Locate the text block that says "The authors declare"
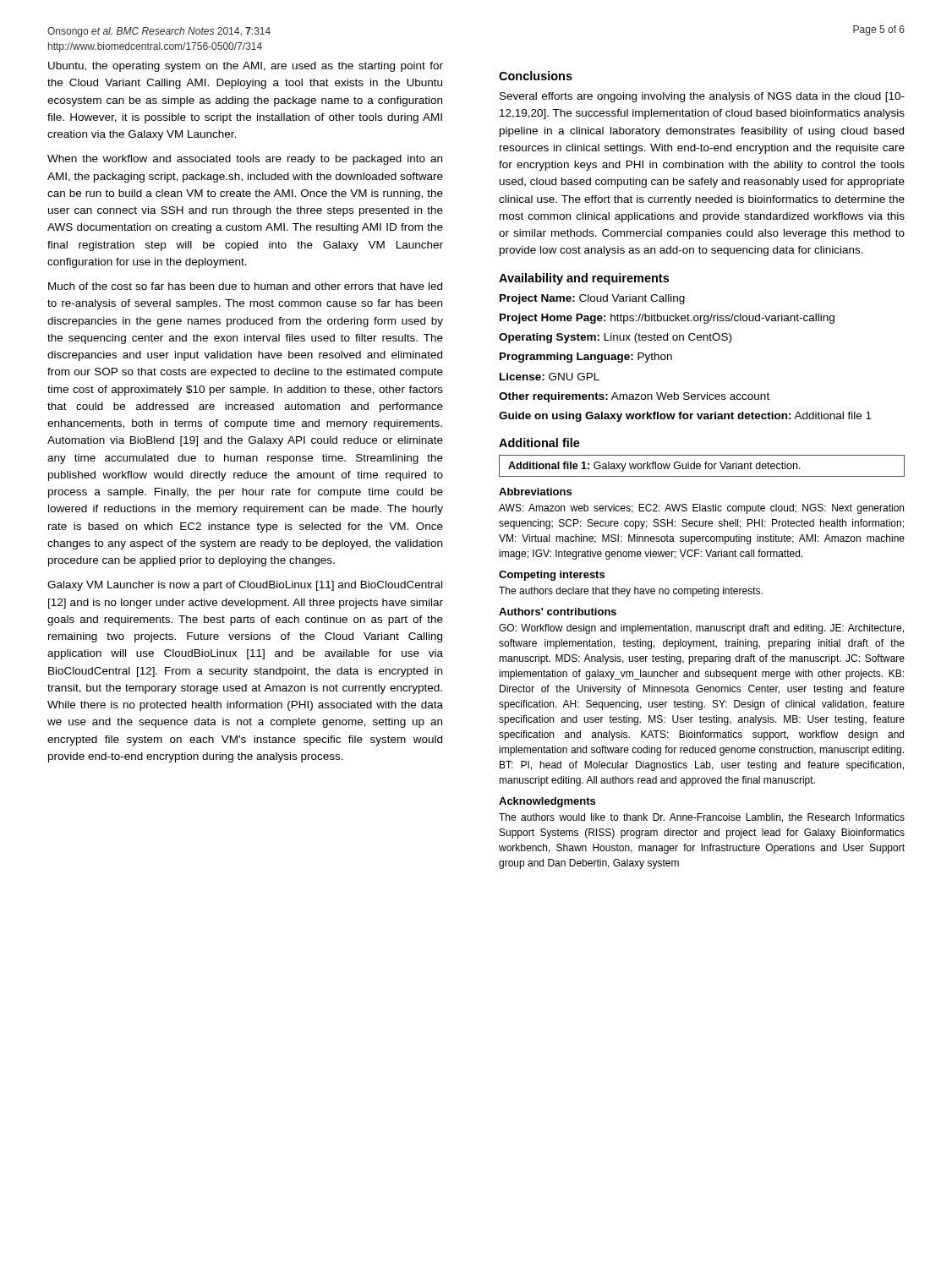Screen dimensions: 1268x952 tap(631, 591)
